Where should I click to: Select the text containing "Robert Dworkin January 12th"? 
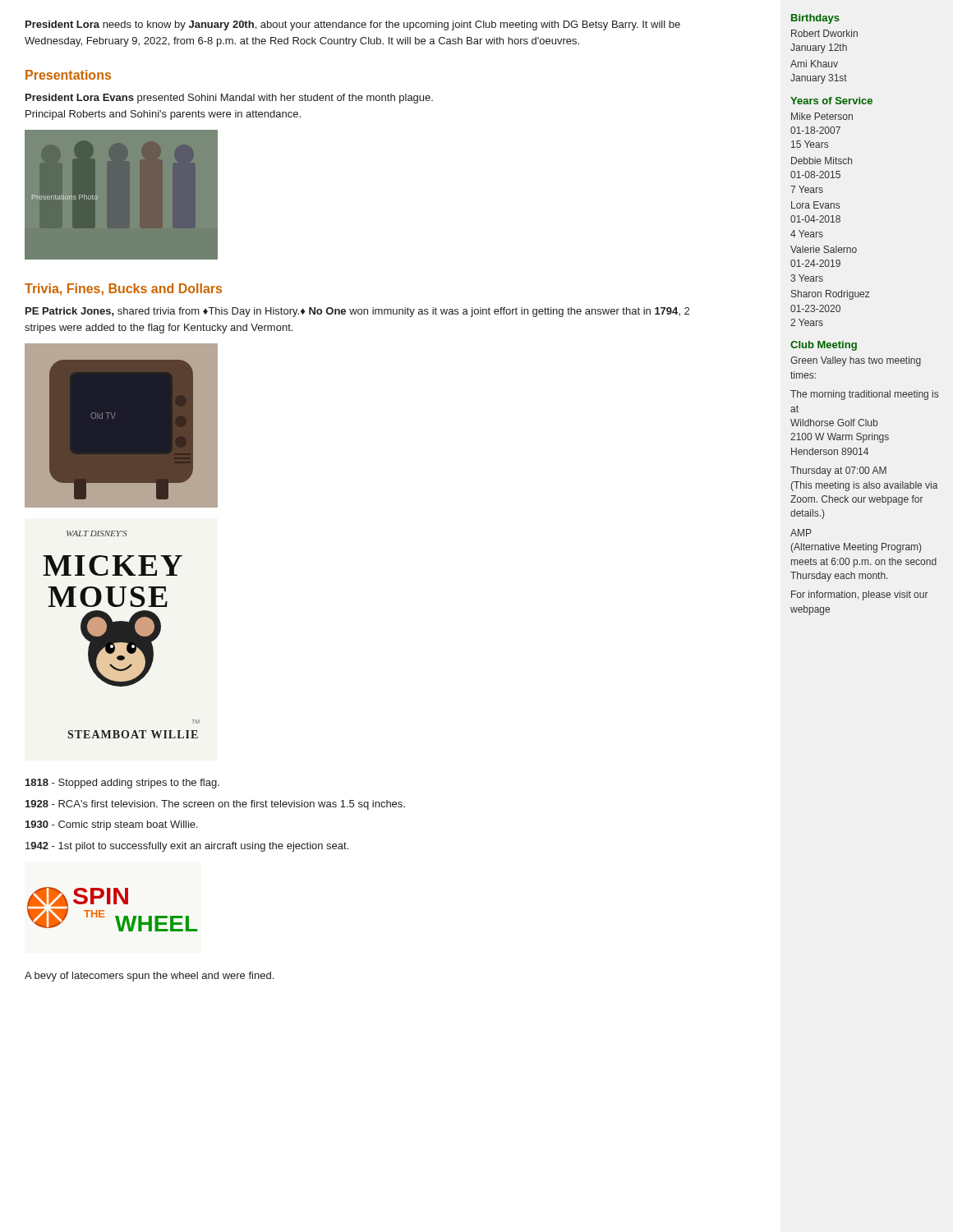[824, 41]
